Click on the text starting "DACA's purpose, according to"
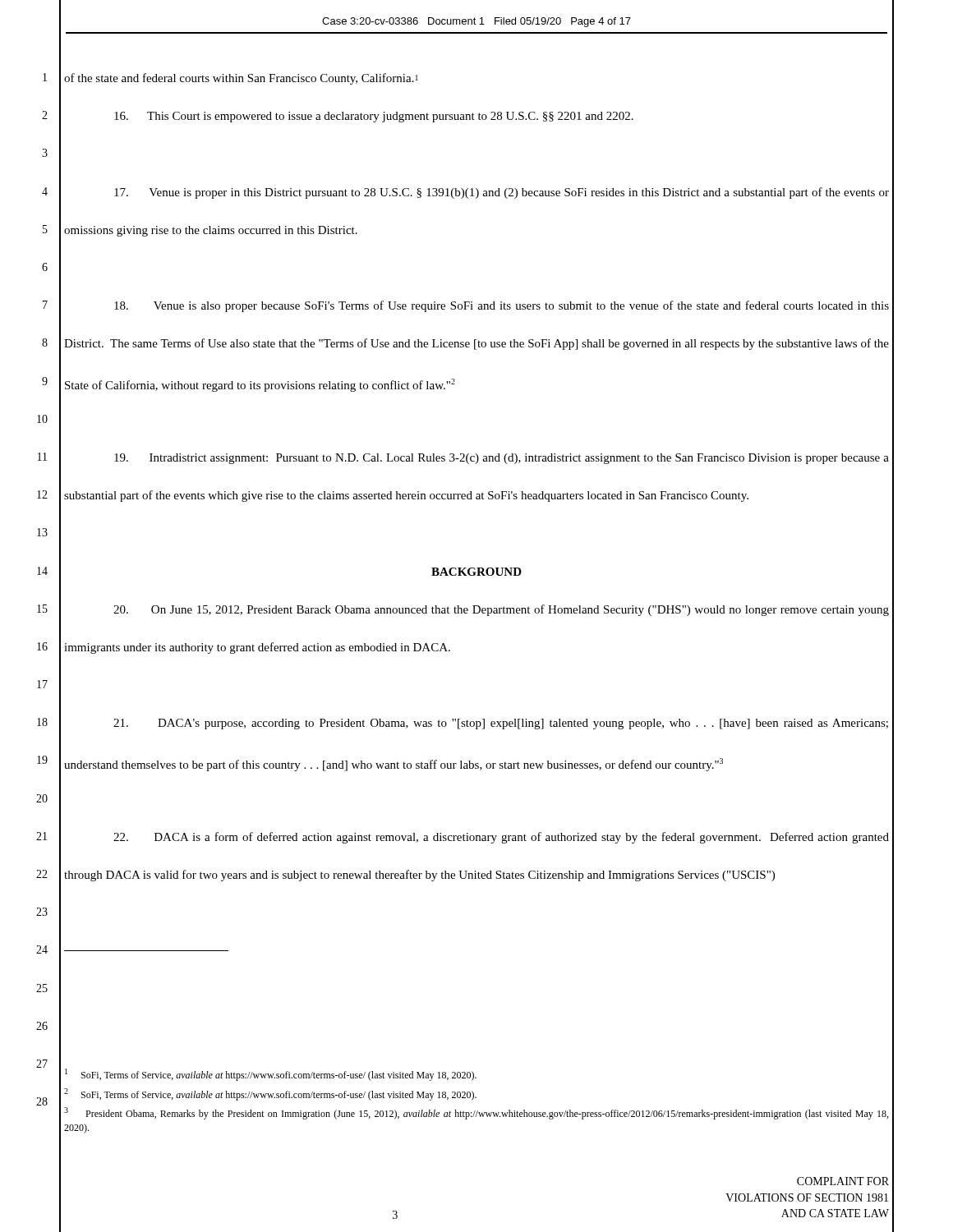 [501, 724]
